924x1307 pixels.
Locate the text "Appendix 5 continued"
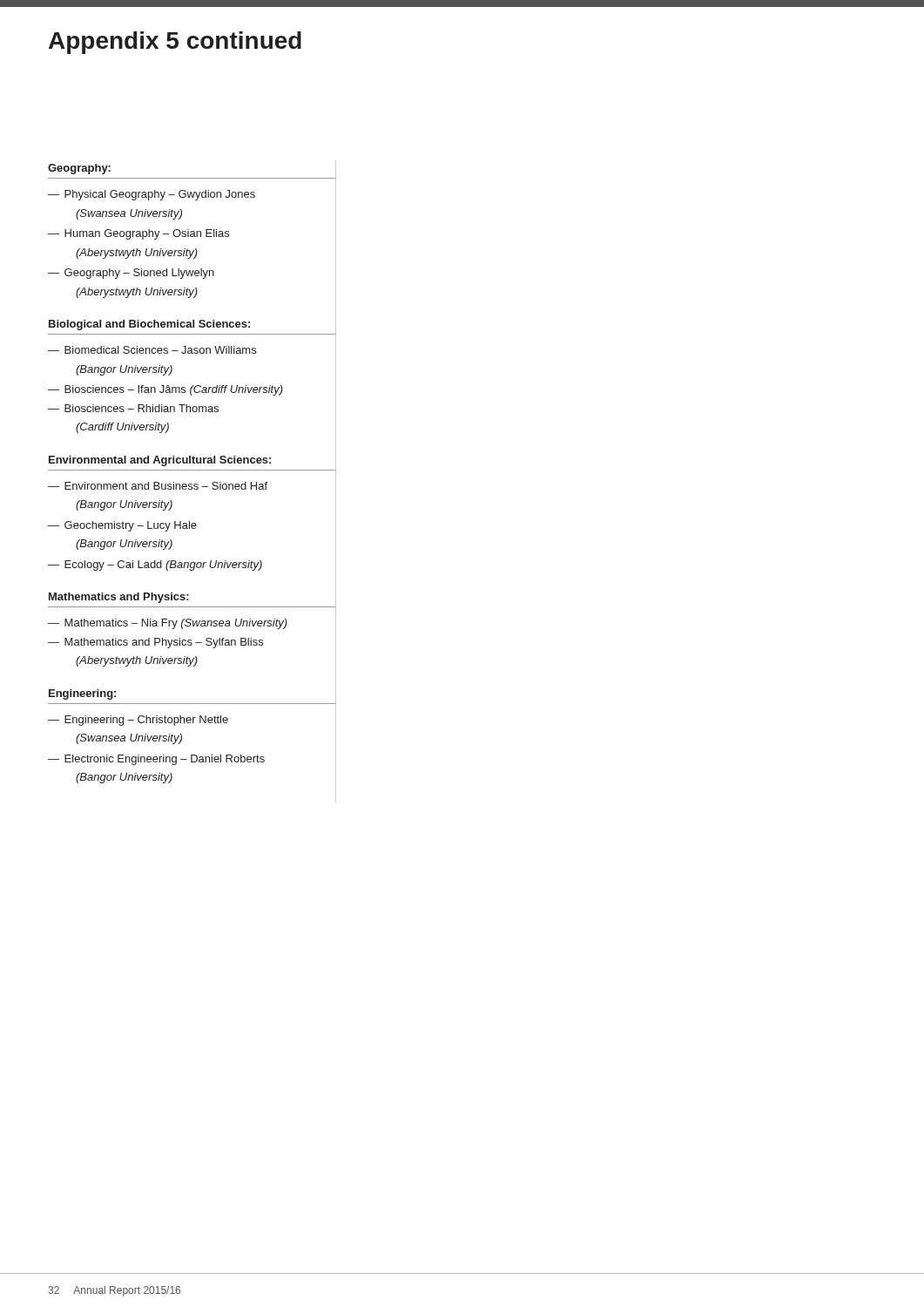(x=175, y=41)
